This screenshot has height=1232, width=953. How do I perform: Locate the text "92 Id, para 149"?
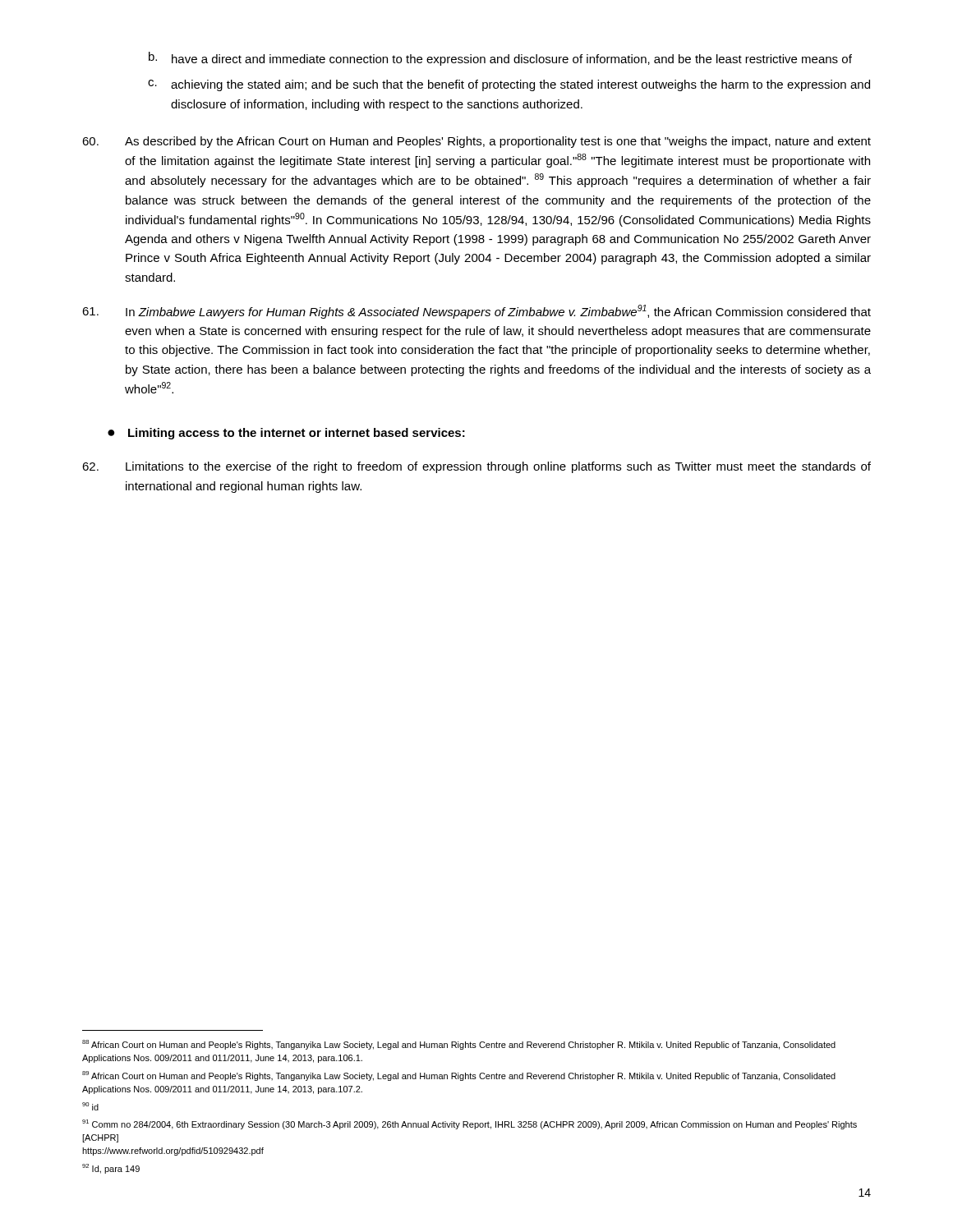pyautogui.click(x=111, y=1168)
